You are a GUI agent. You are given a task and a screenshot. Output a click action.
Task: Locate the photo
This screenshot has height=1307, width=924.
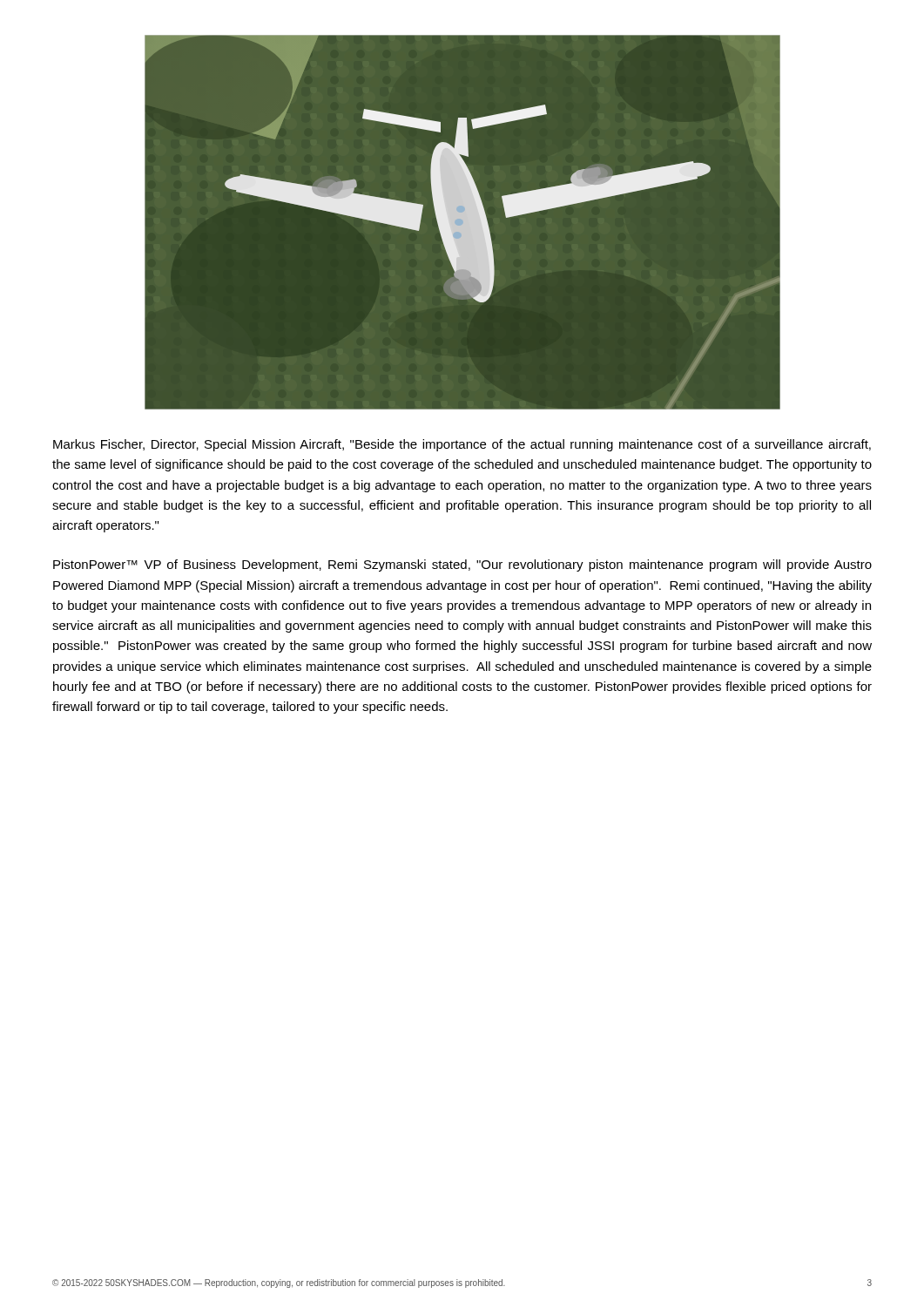click(462, 222)
